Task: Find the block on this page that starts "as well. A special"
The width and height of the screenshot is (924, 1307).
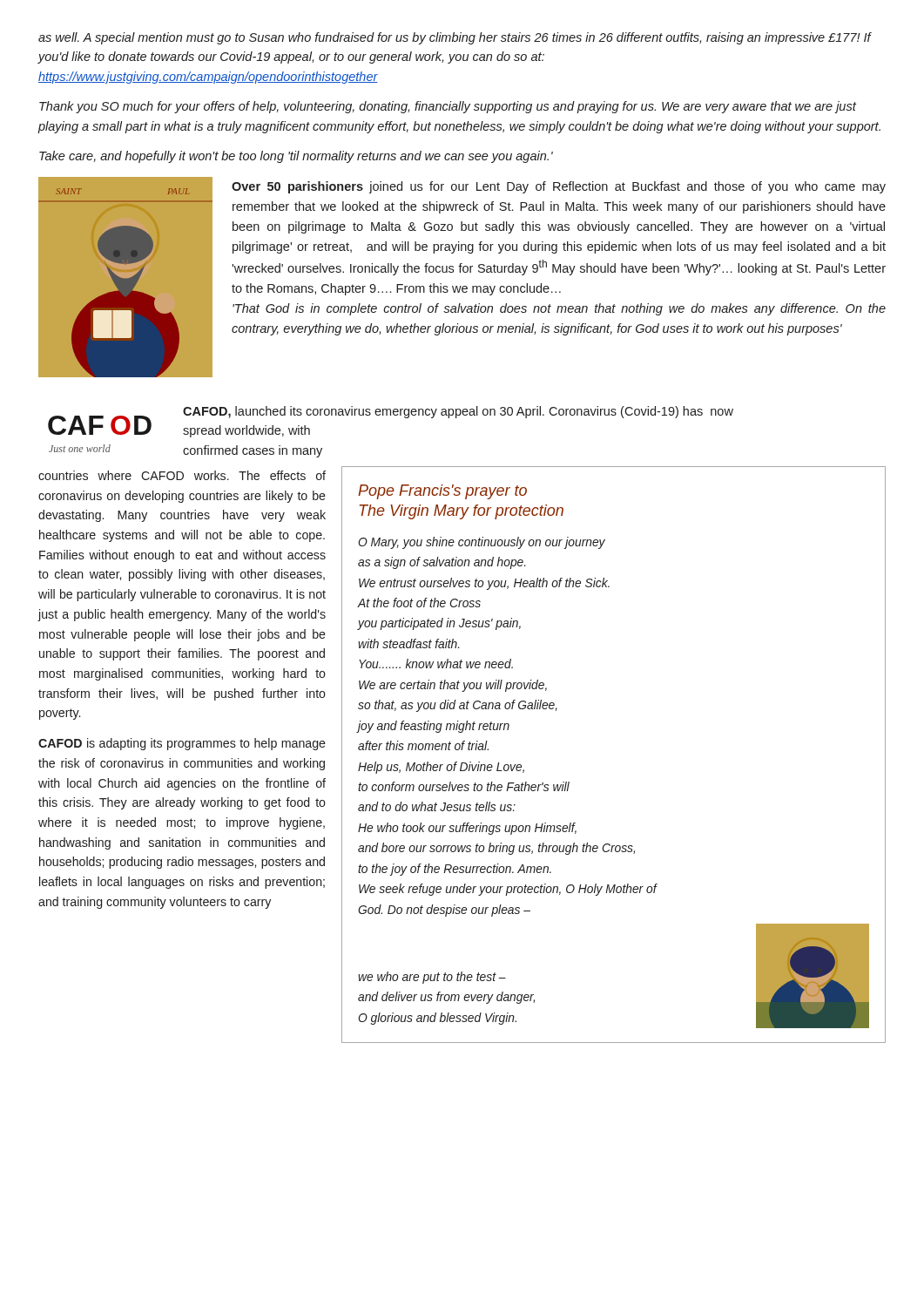Action: pos(454,57)
